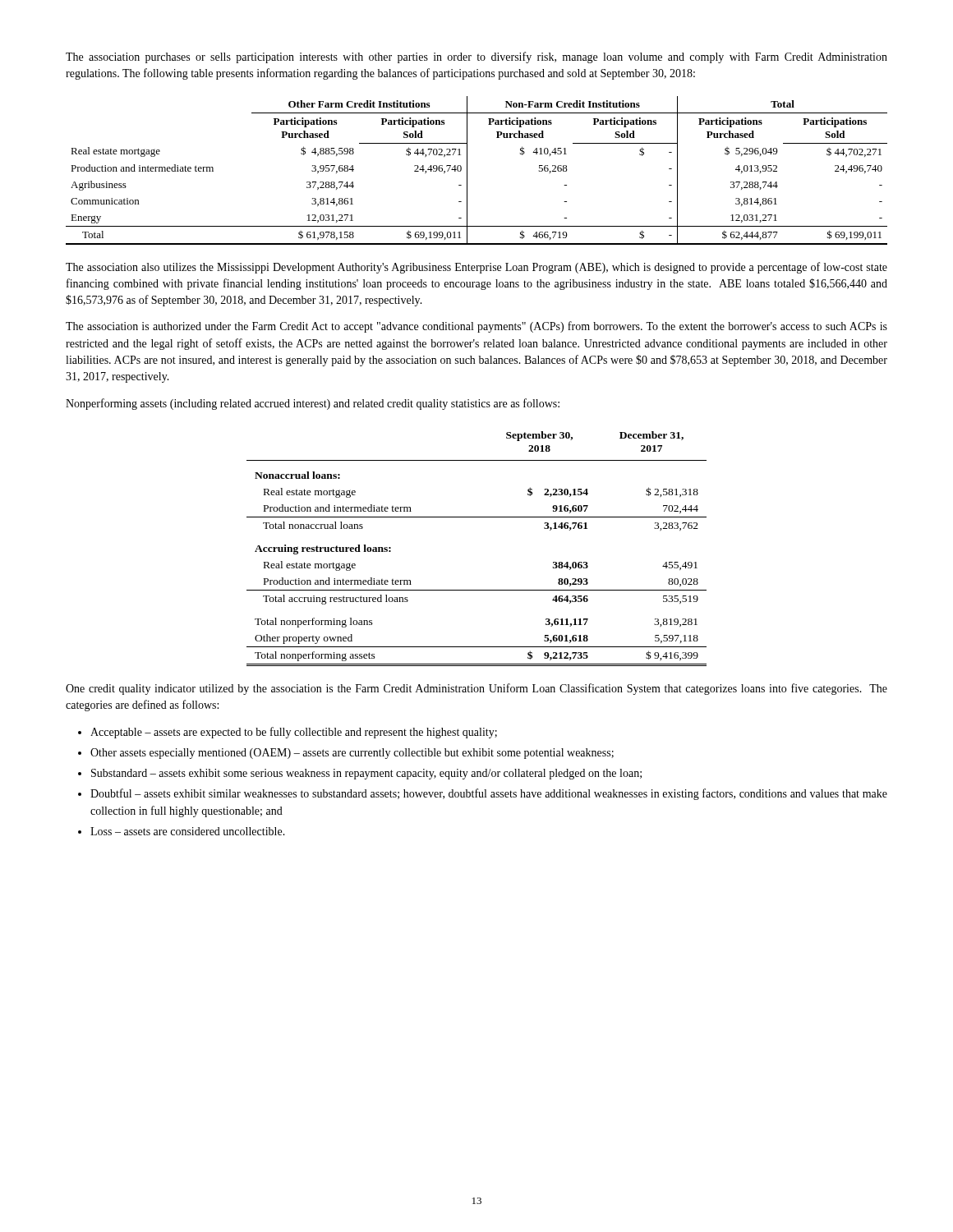Where is the passage that starts "One credit quality indicator utilized by the"?

tap(476, 697)
